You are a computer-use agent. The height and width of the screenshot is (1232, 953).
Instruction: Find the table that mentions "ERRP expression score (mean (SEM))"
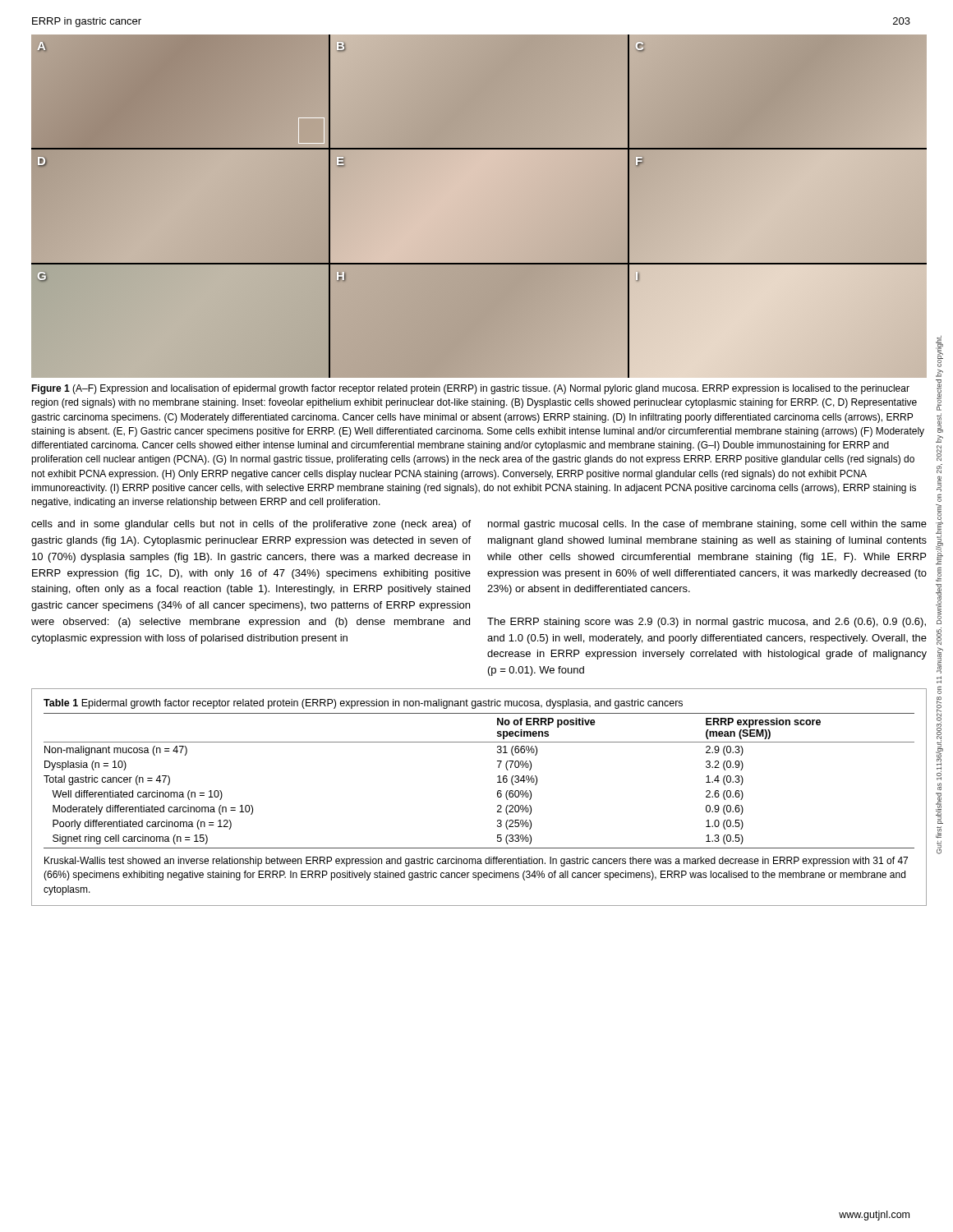479,797
